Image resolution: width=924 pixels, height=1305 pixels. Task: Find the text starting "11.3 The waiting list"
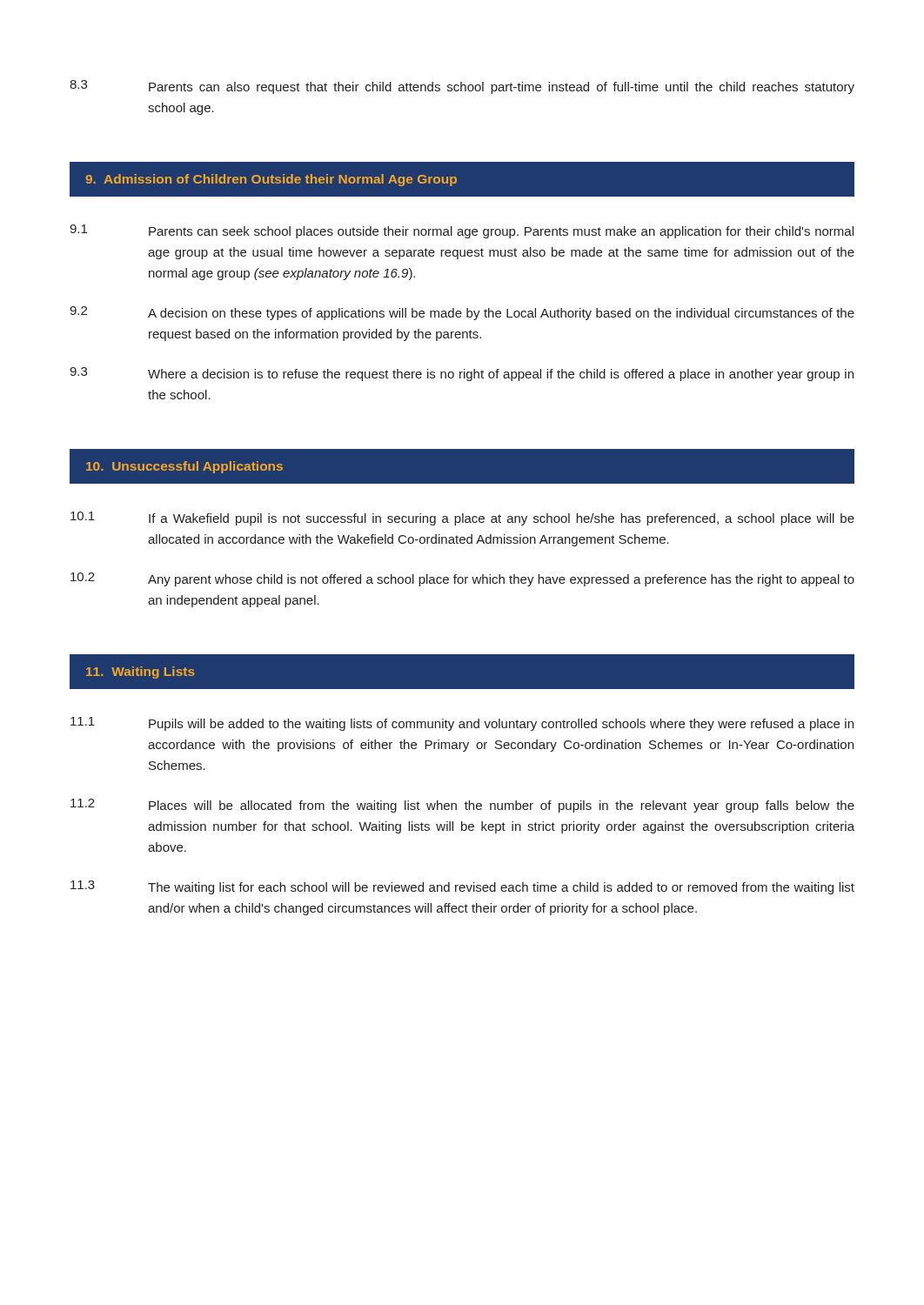462,898
